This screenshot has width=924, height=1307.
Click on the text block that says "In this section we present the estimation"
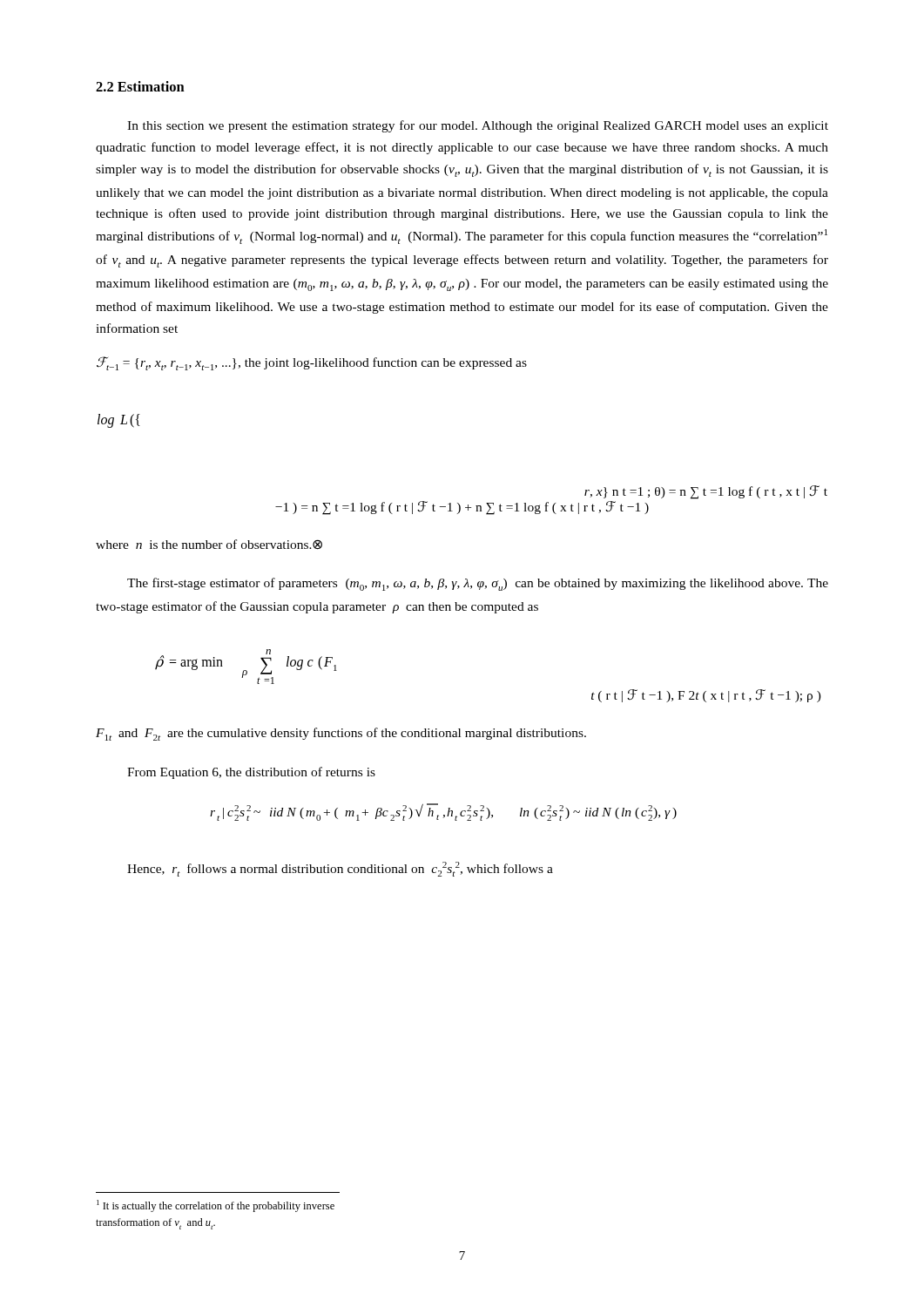point(462,227)
